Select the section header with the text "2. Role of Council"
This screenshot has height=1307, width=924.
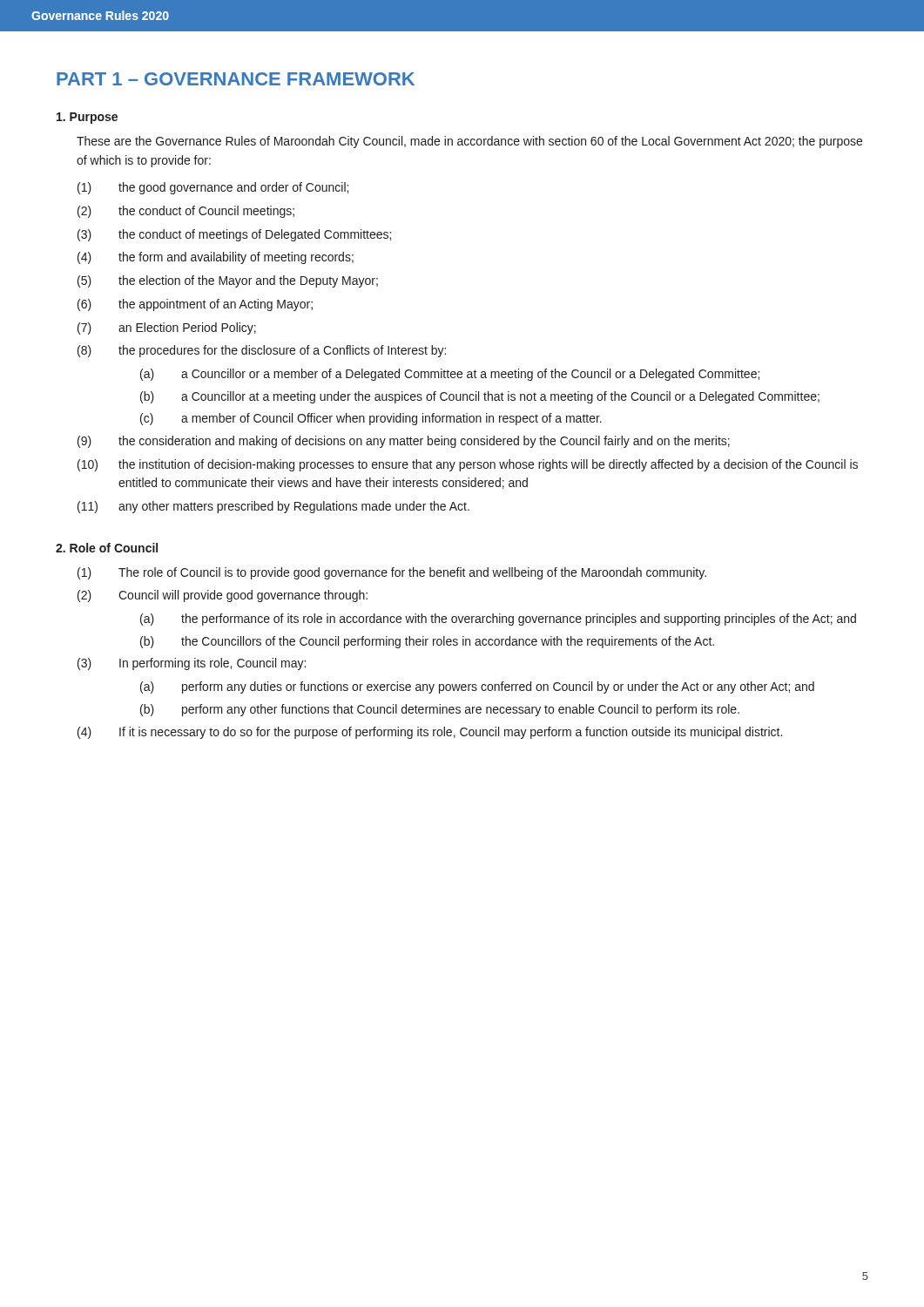tap(107, 548)
